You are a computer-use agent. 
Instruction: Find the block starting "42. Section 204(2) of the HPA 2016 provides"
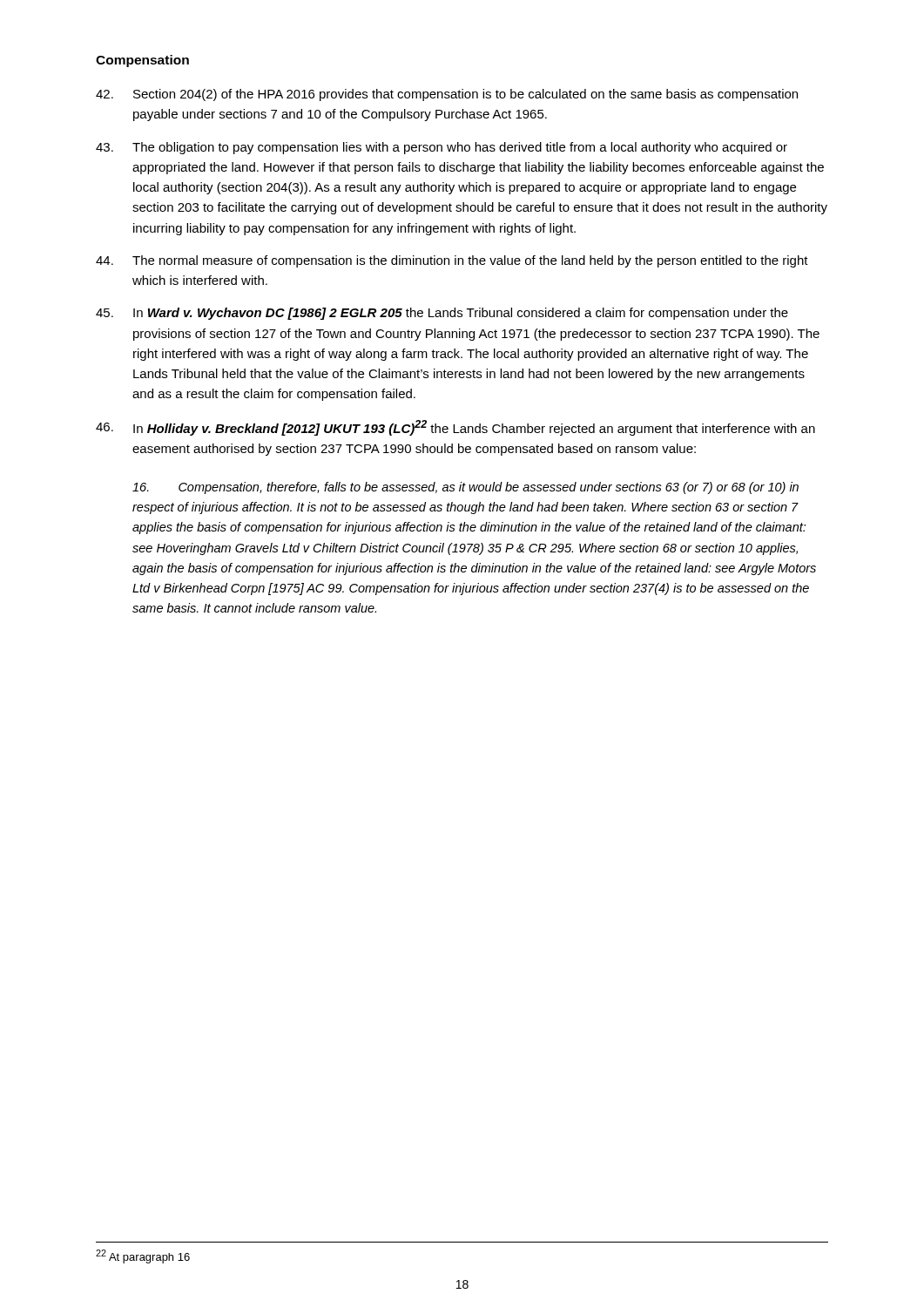tap(462, 104)
